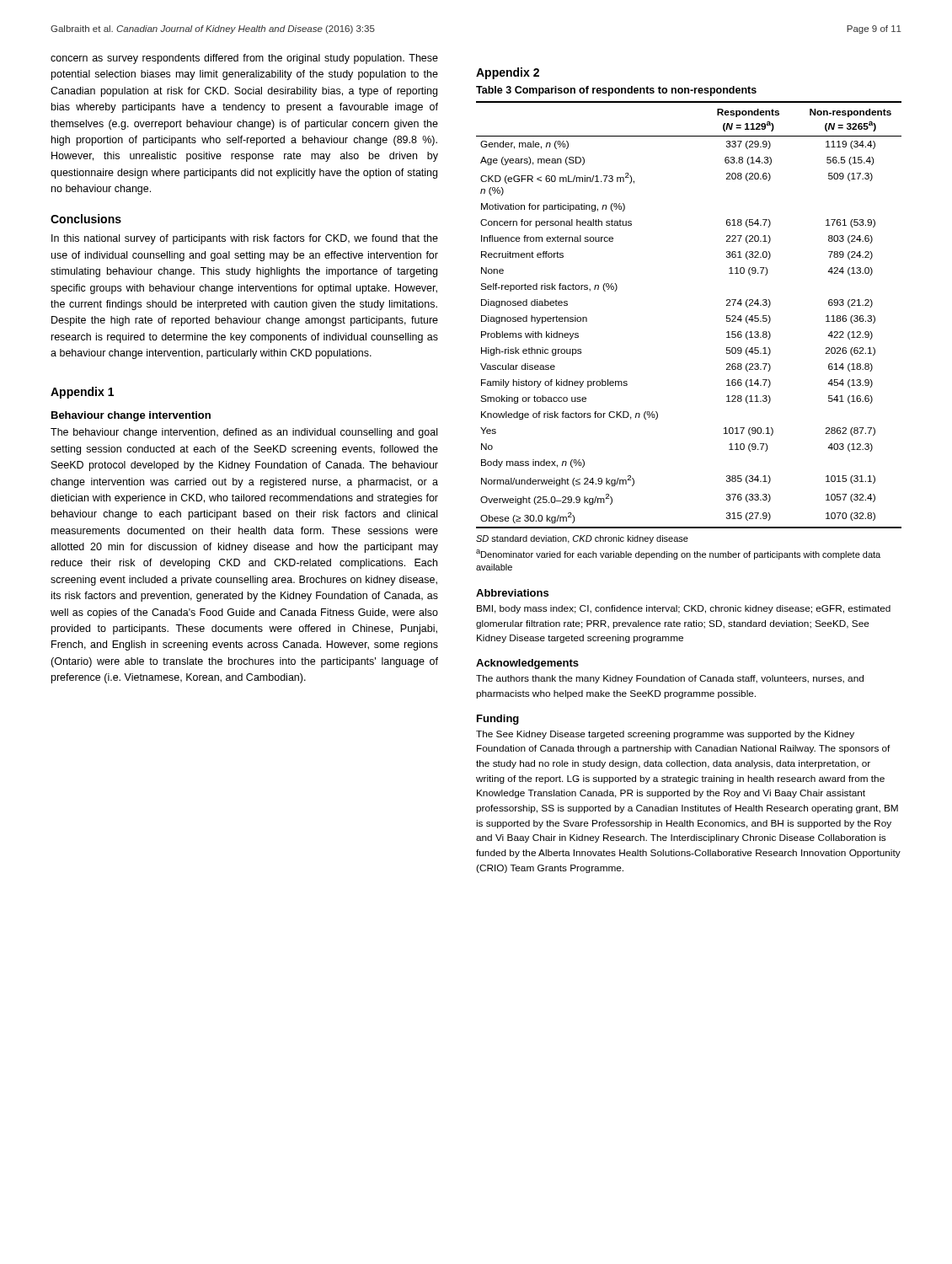Select the text block starting "Table 3 Comparison of respondents to"
The image size is (952, 1264).
616,90
